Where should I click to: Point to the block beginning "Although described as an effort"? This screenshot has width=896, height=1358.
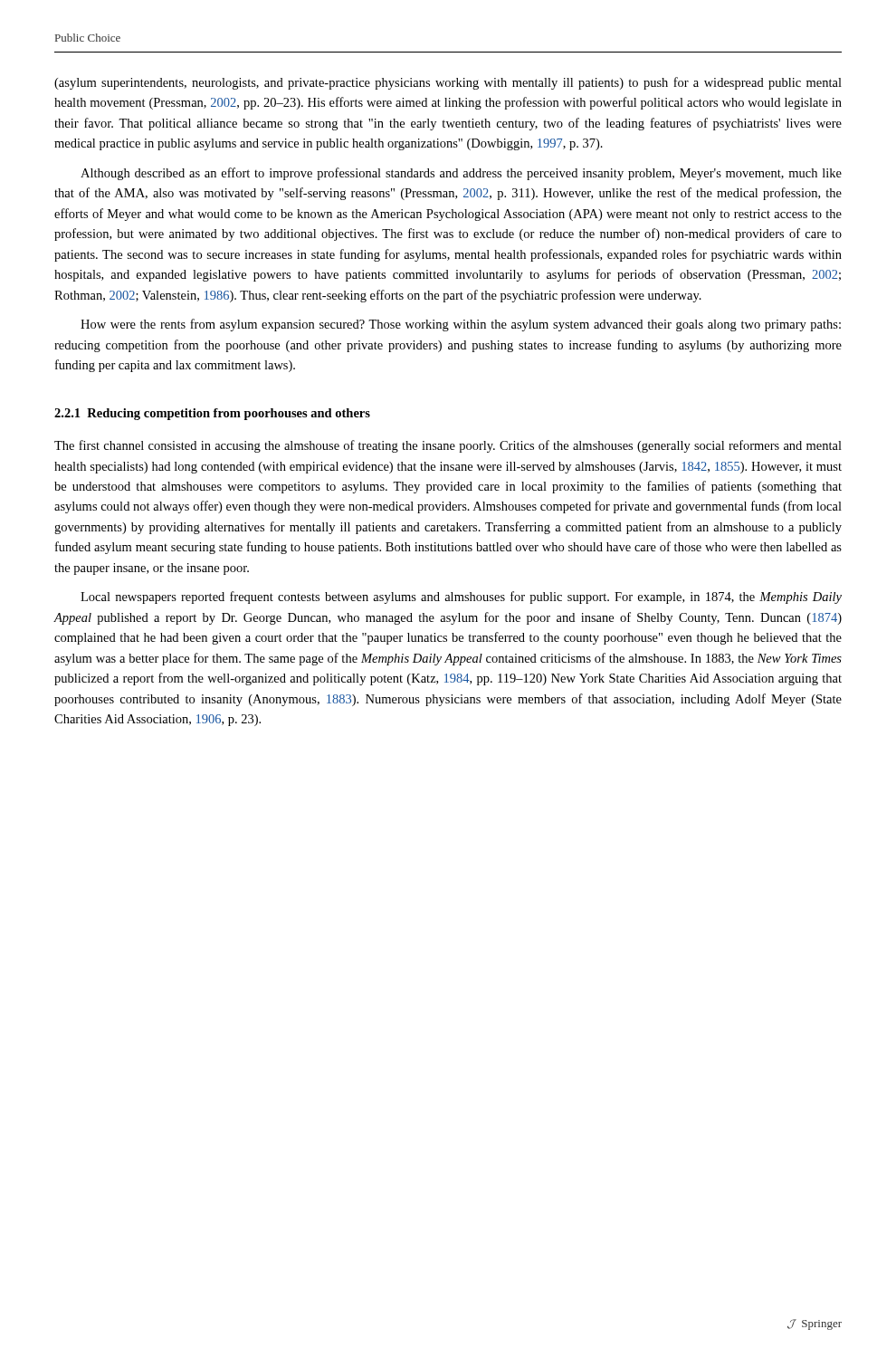tap(448, 234)
